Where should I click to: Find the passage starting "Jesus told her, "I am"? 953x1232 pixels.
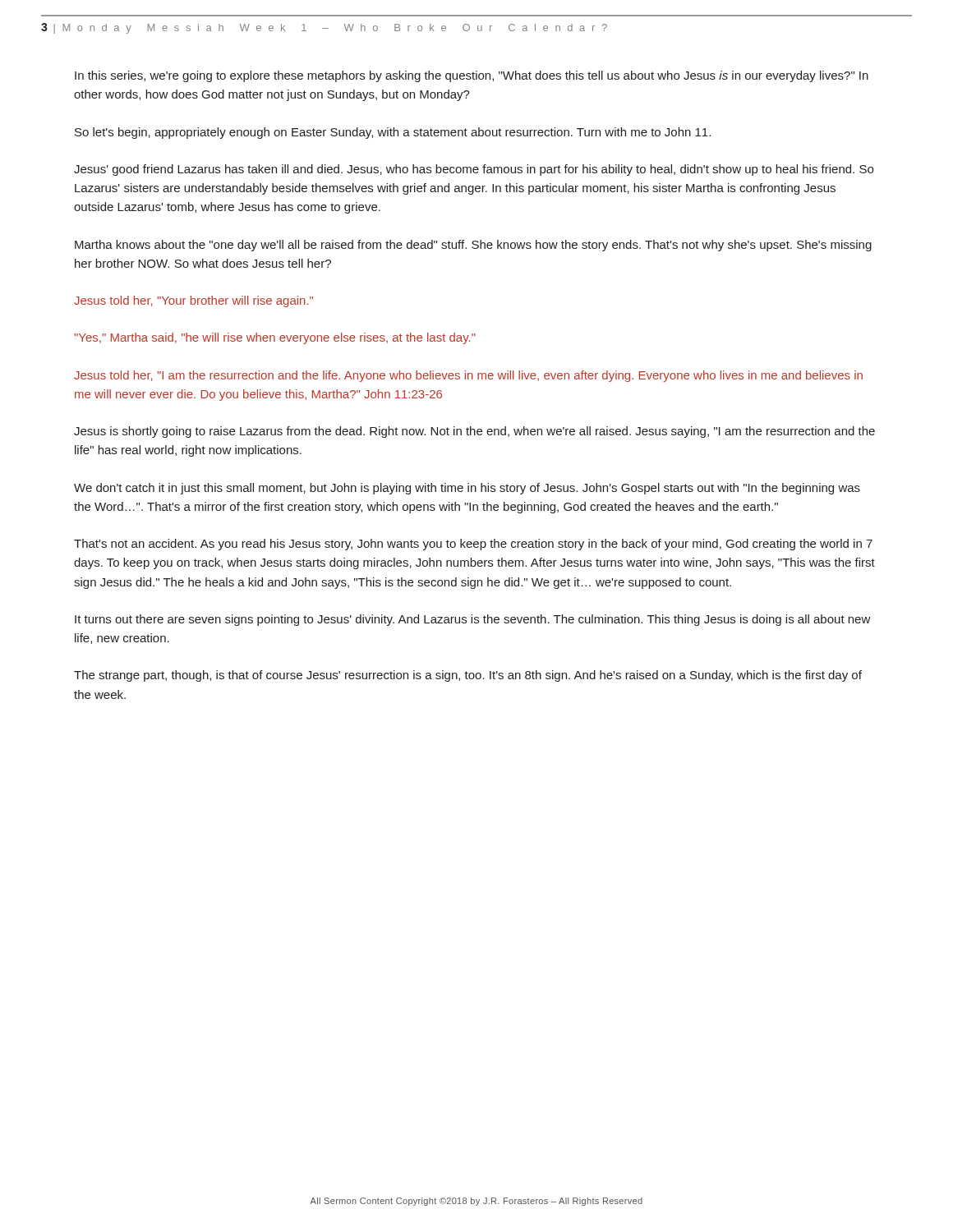[x=469, y=384]
